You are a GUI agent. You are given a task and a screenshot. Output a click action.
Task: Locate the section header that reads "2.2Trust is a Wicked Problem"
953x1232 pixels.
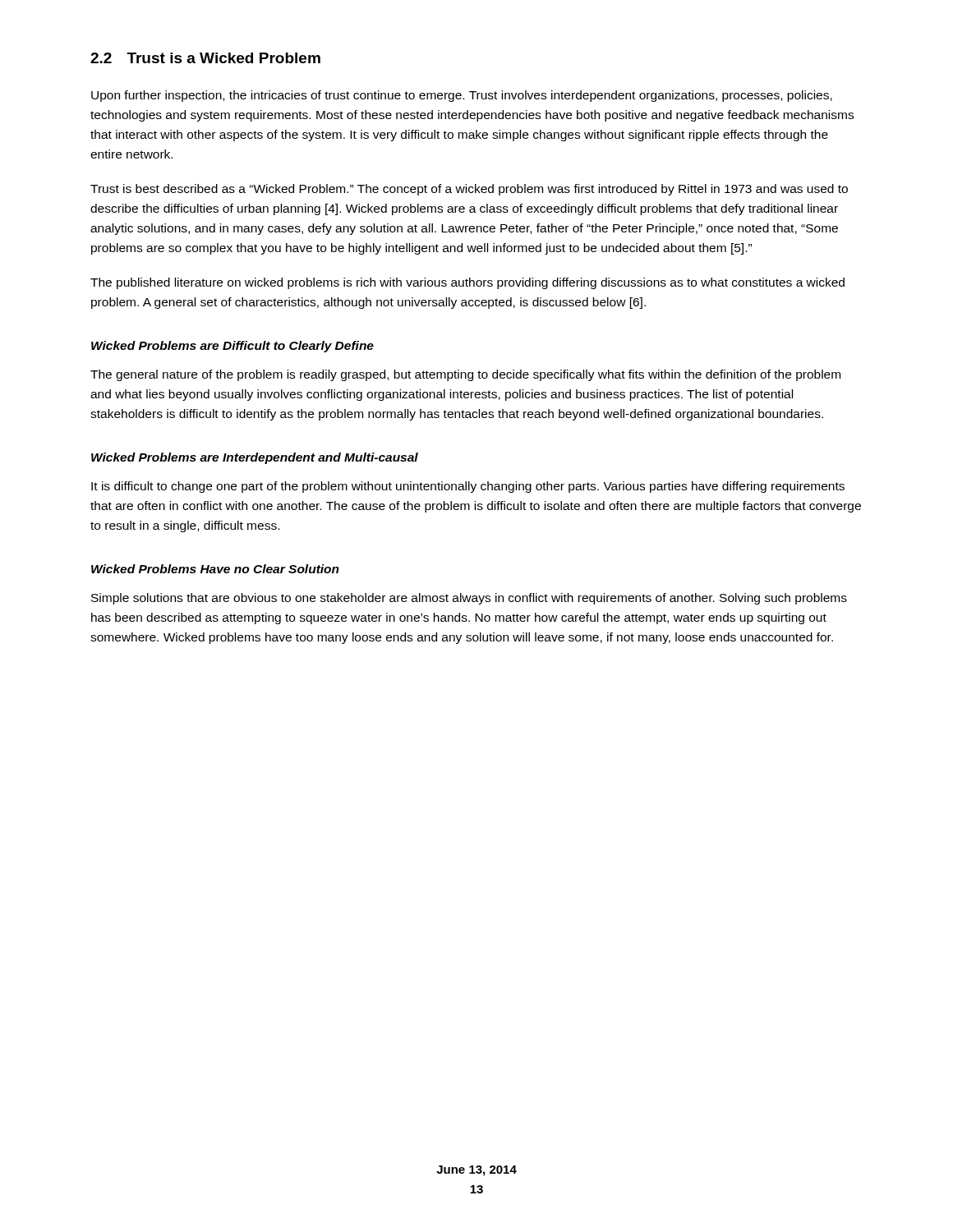(206, 58)
